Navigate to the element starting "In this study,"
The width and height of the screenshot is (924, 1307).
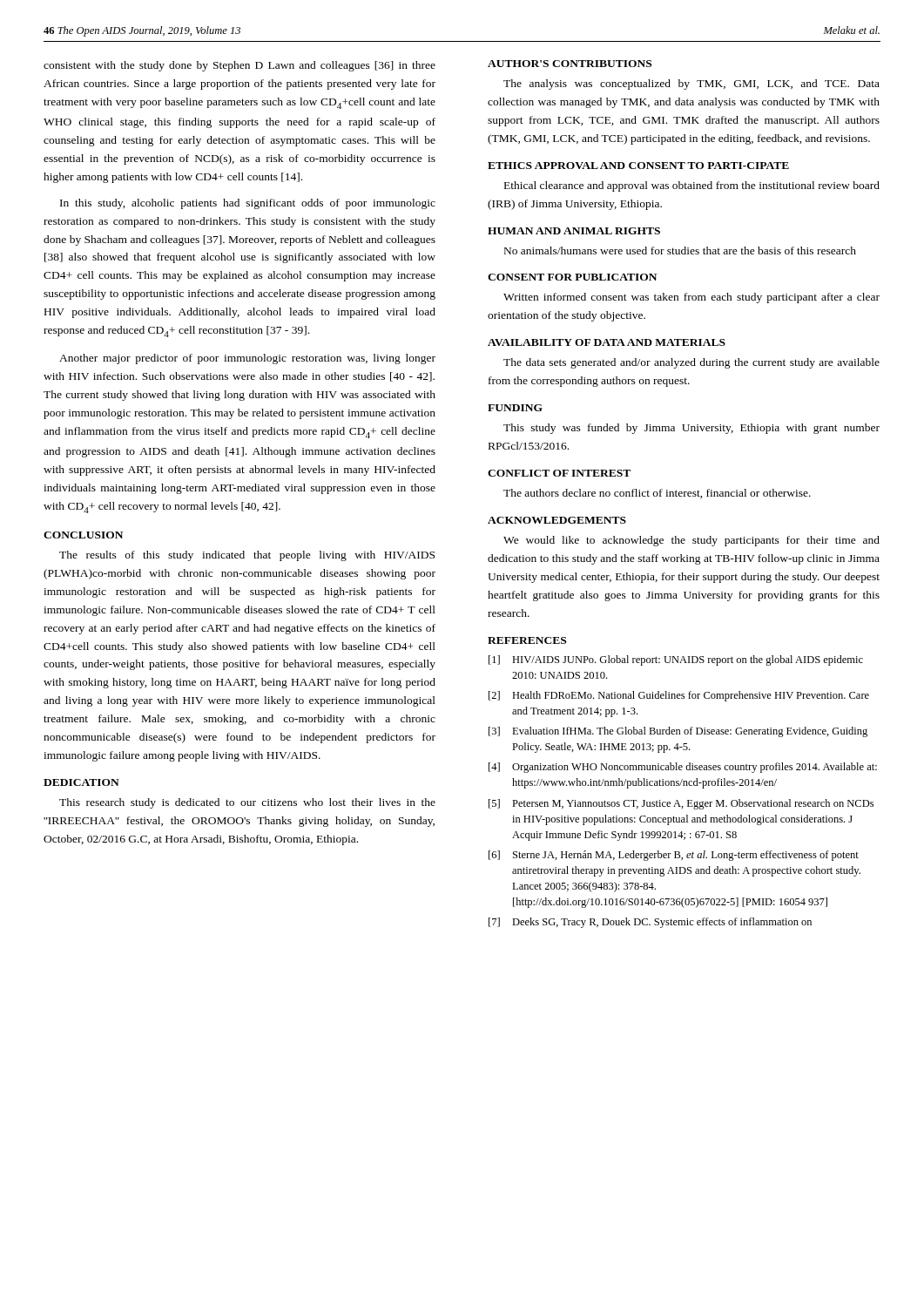240,268
